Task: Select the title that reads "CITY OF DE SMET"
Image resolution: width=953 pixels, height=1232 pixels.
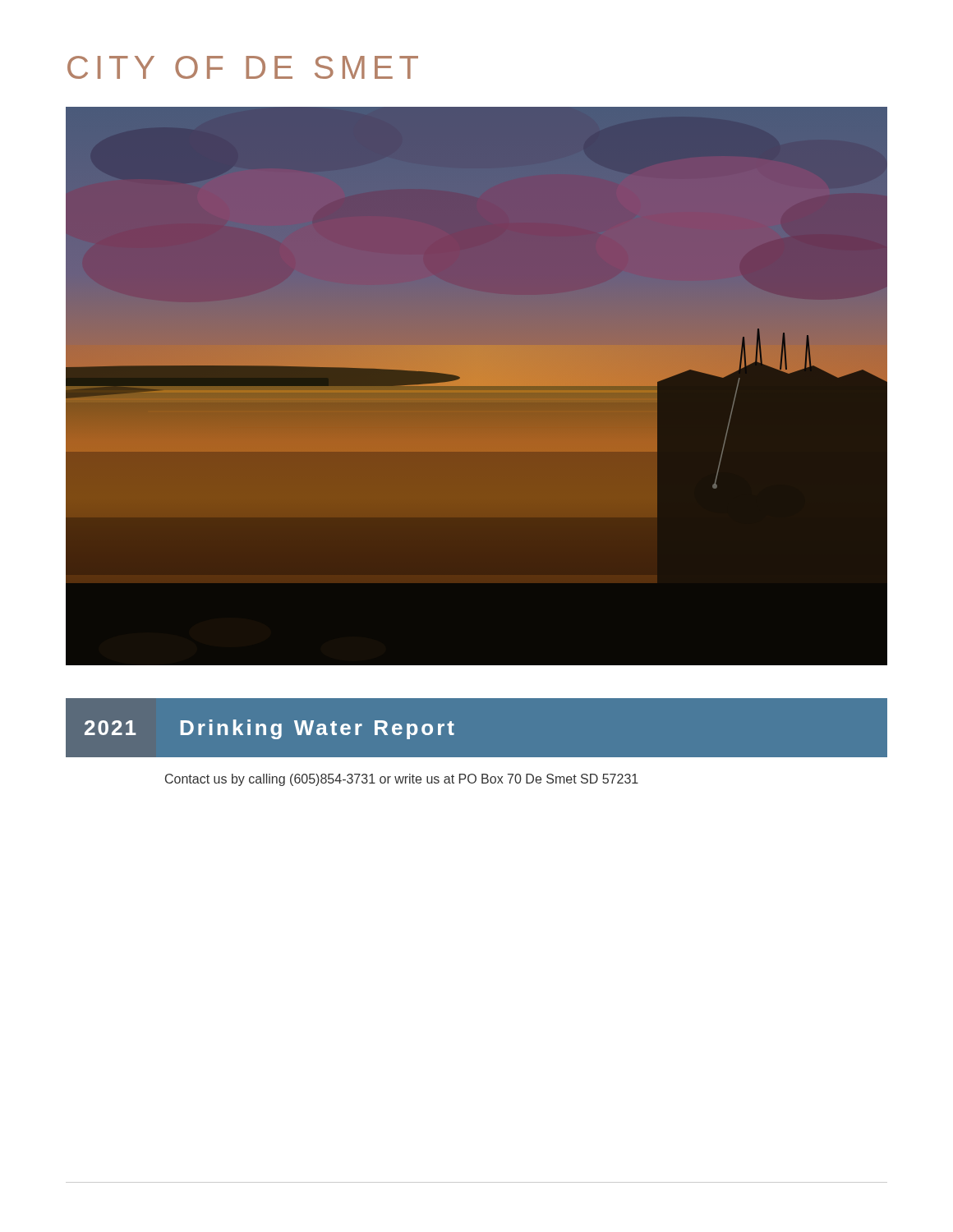Action: click(245, 67)
